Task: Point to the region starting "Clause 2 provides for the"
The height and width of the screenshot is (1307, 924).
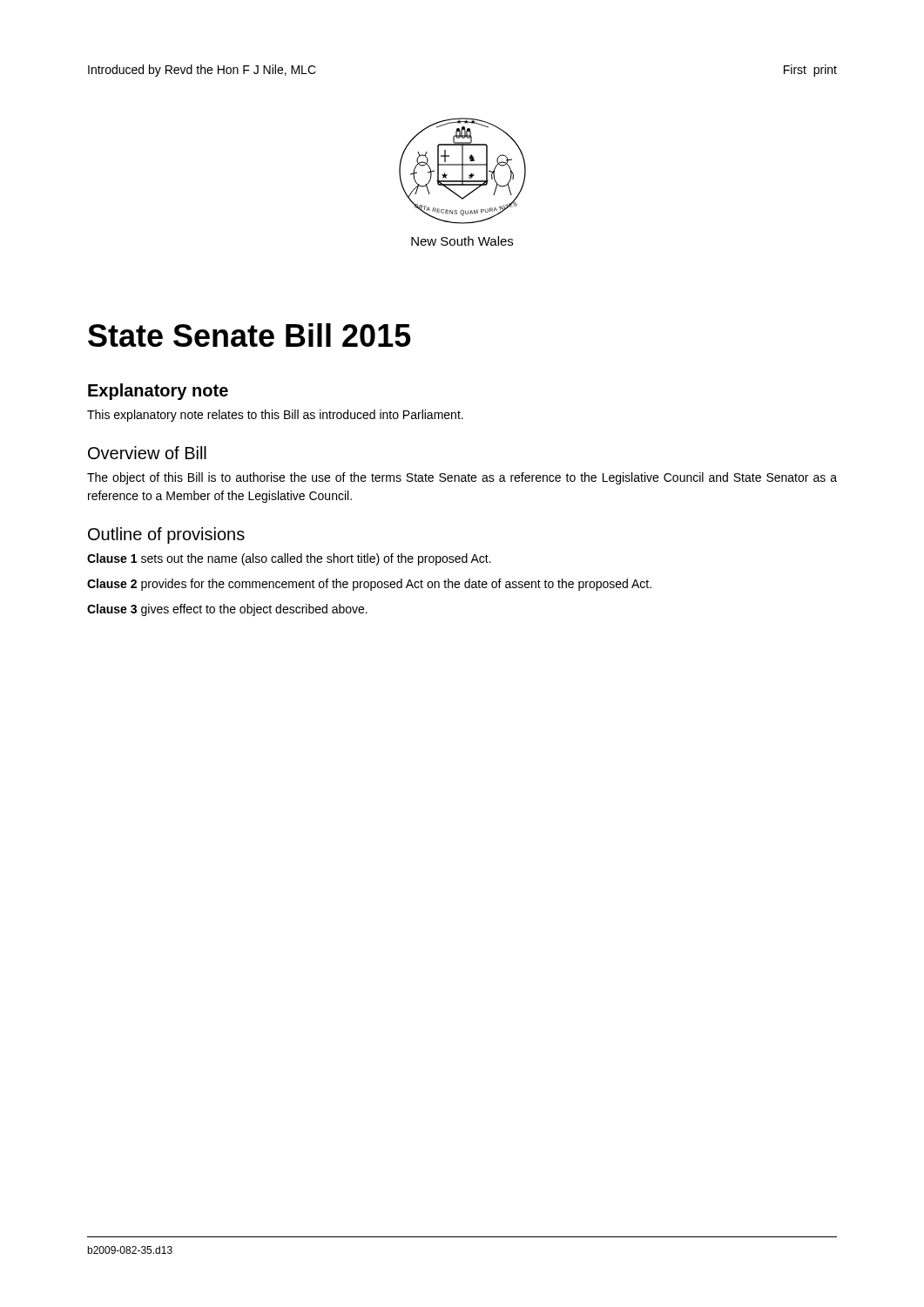Action: tap(370, 584)
